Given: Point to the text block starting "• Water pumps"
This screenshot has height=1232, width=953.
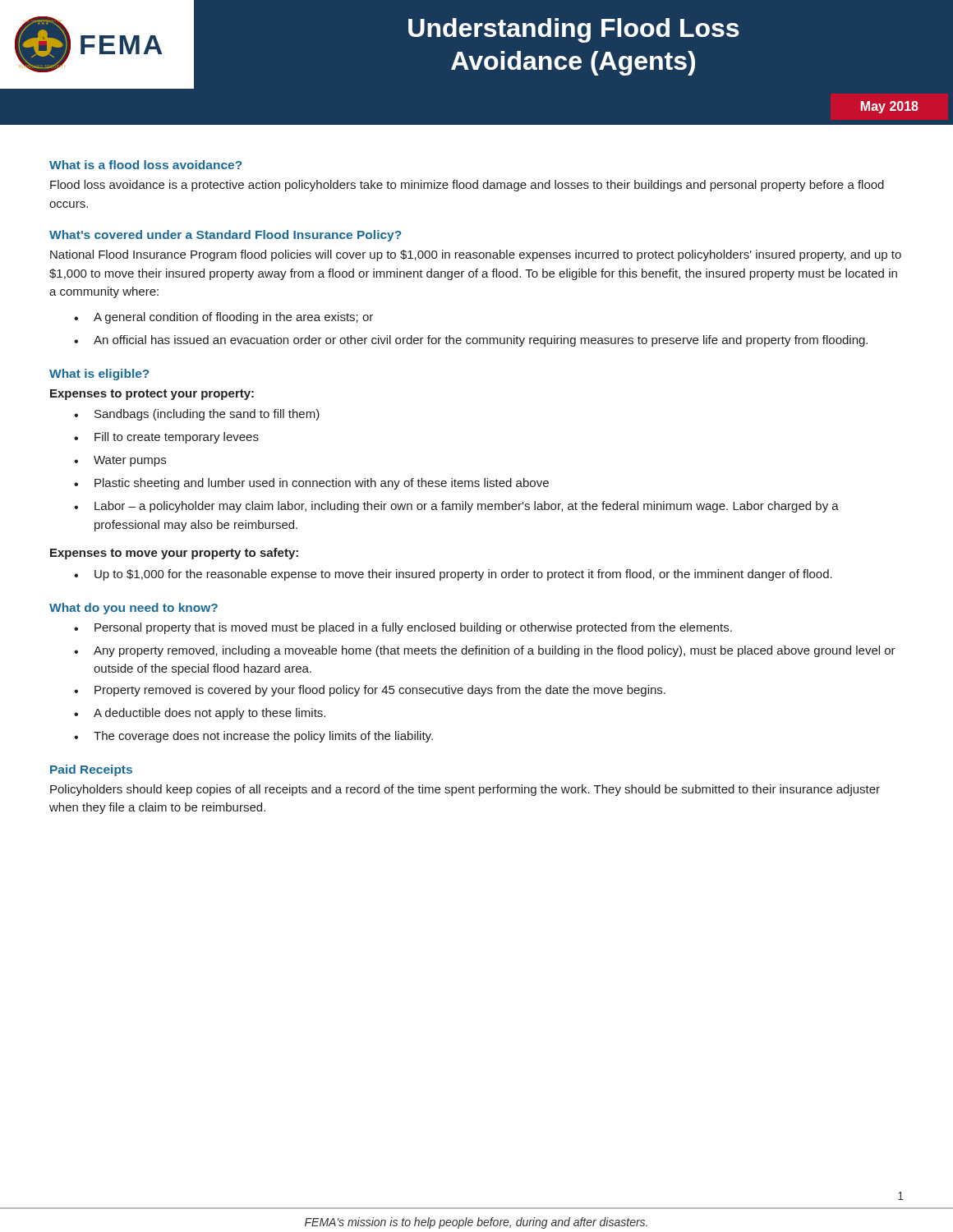Looking at the screenshot, I should pyautogui.click(x=120, y=461).
